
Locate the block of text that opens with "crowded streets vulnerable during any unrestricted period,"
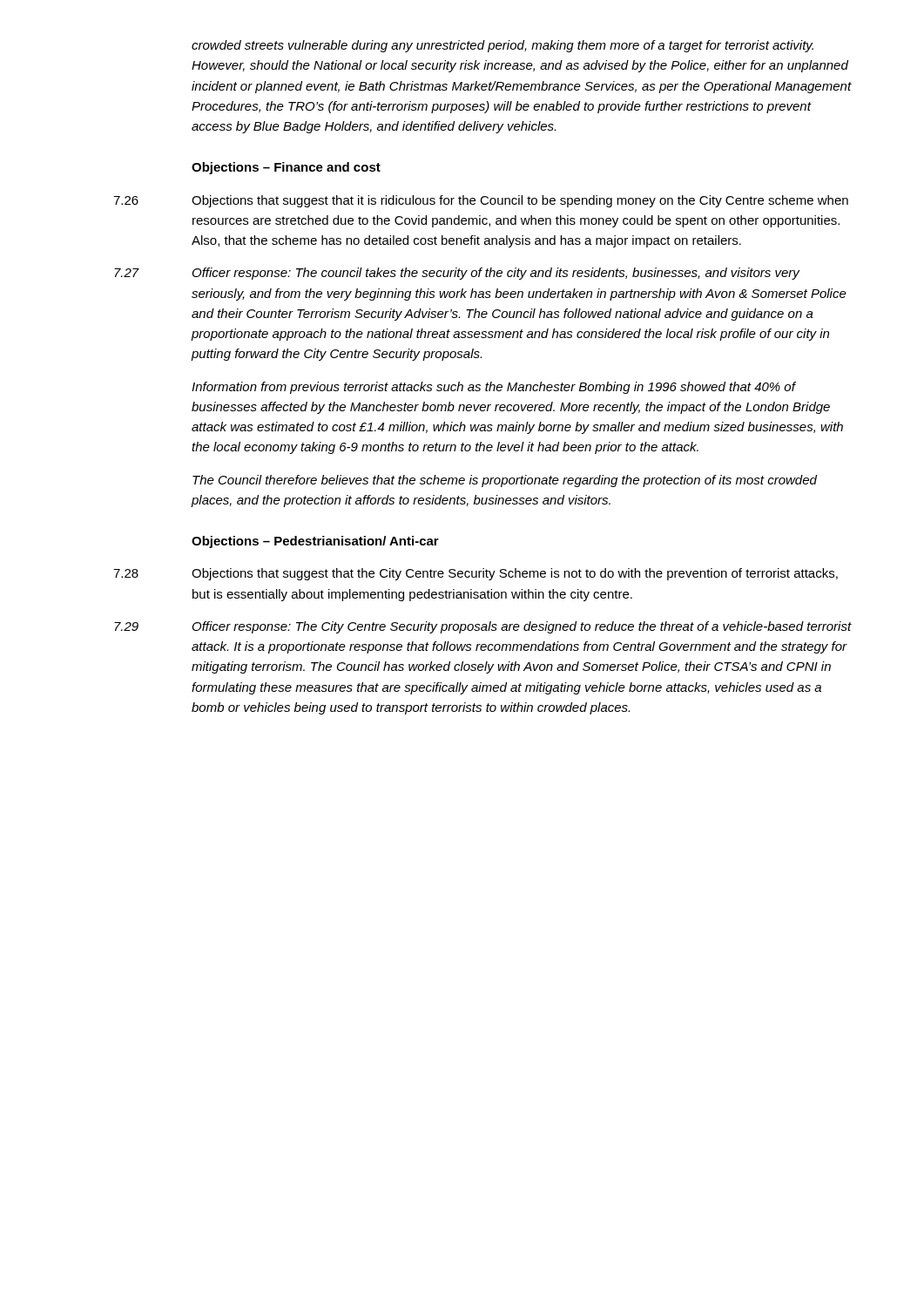(521, 85)
